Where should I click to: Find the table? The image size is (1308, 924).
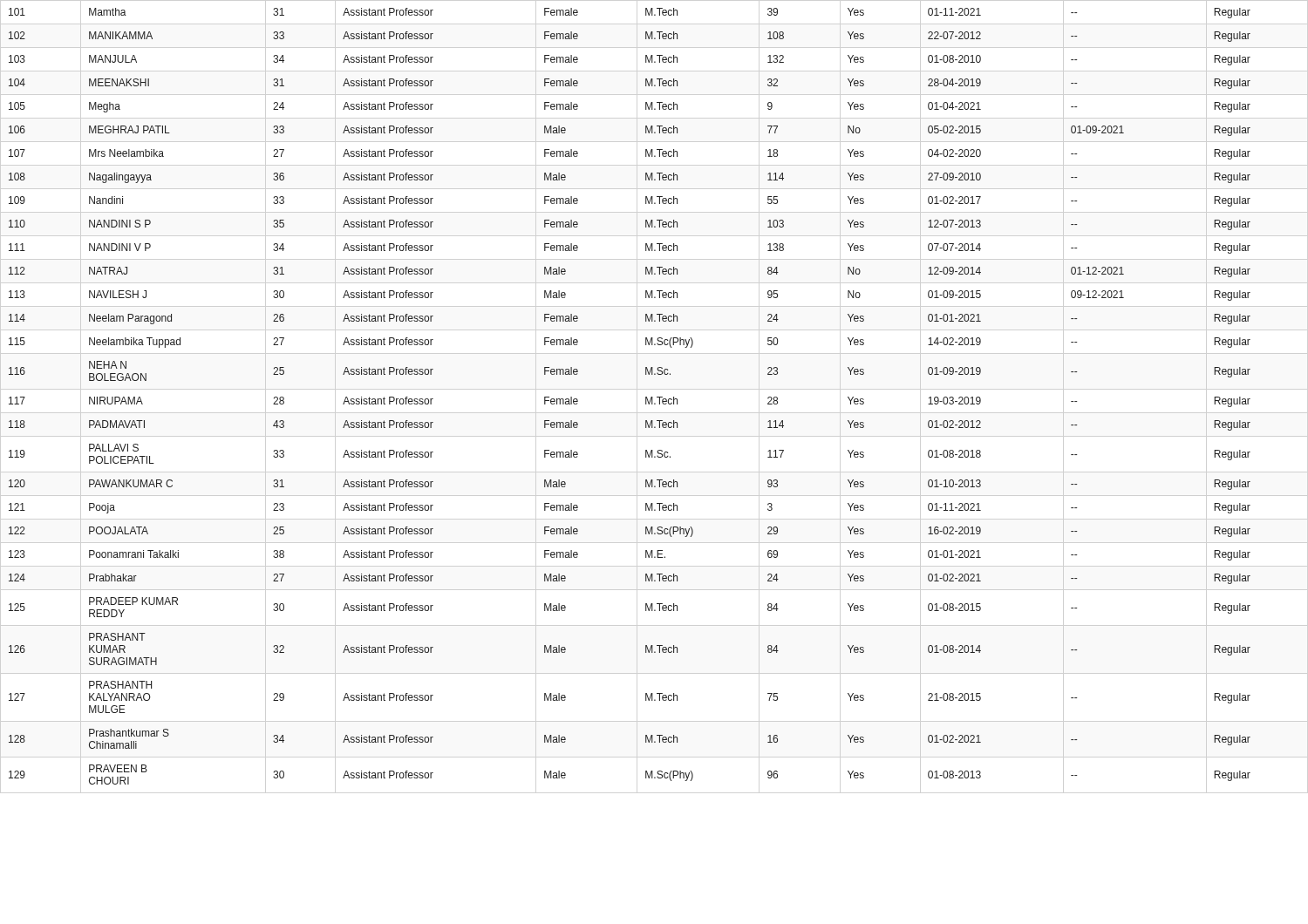[x=654, y=462]
